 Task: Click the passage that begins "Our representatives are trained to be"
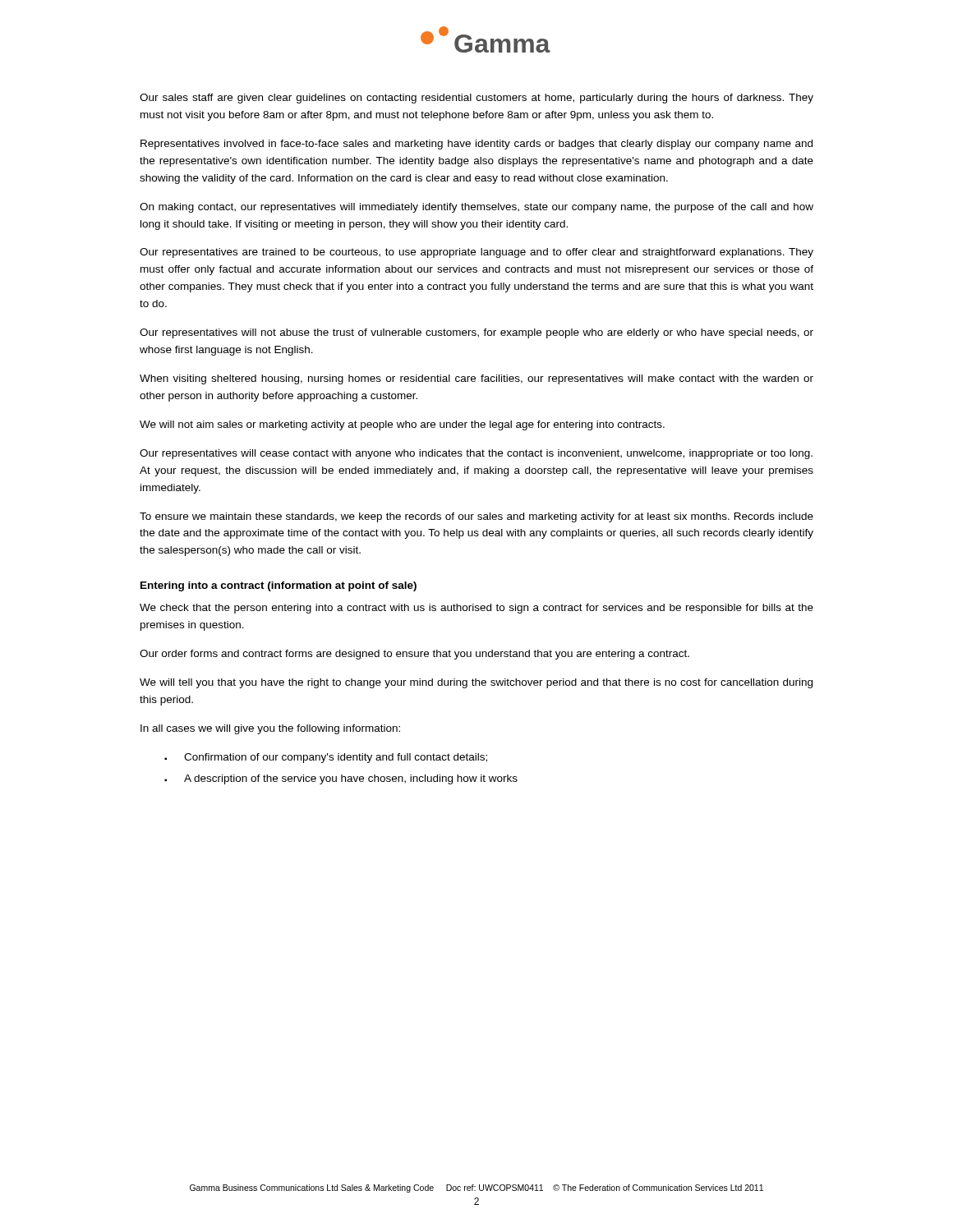click(476, 278)
